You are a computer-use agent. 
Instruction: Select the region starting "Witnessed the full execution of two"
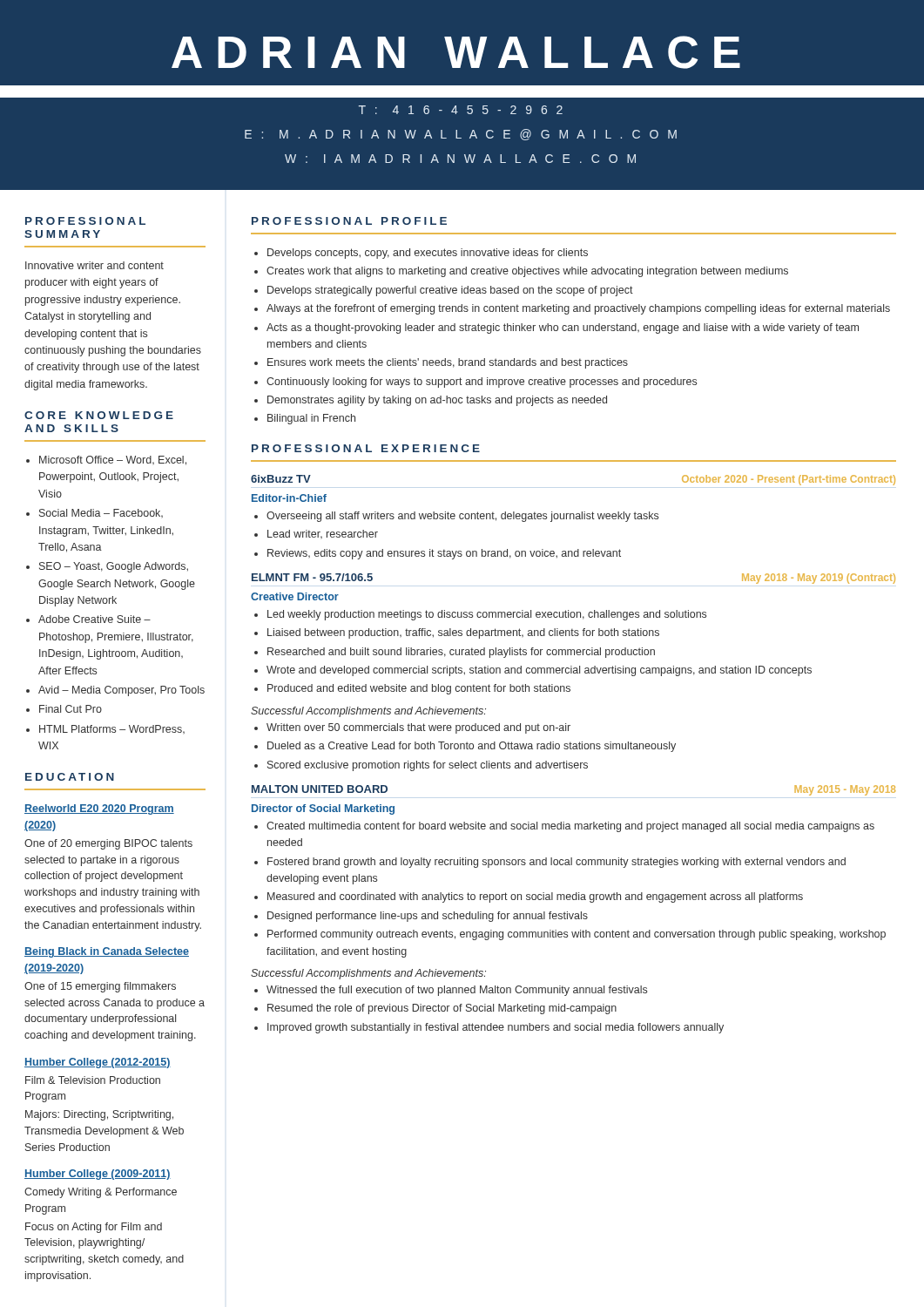pyautogui.click(x=457, y=990)
